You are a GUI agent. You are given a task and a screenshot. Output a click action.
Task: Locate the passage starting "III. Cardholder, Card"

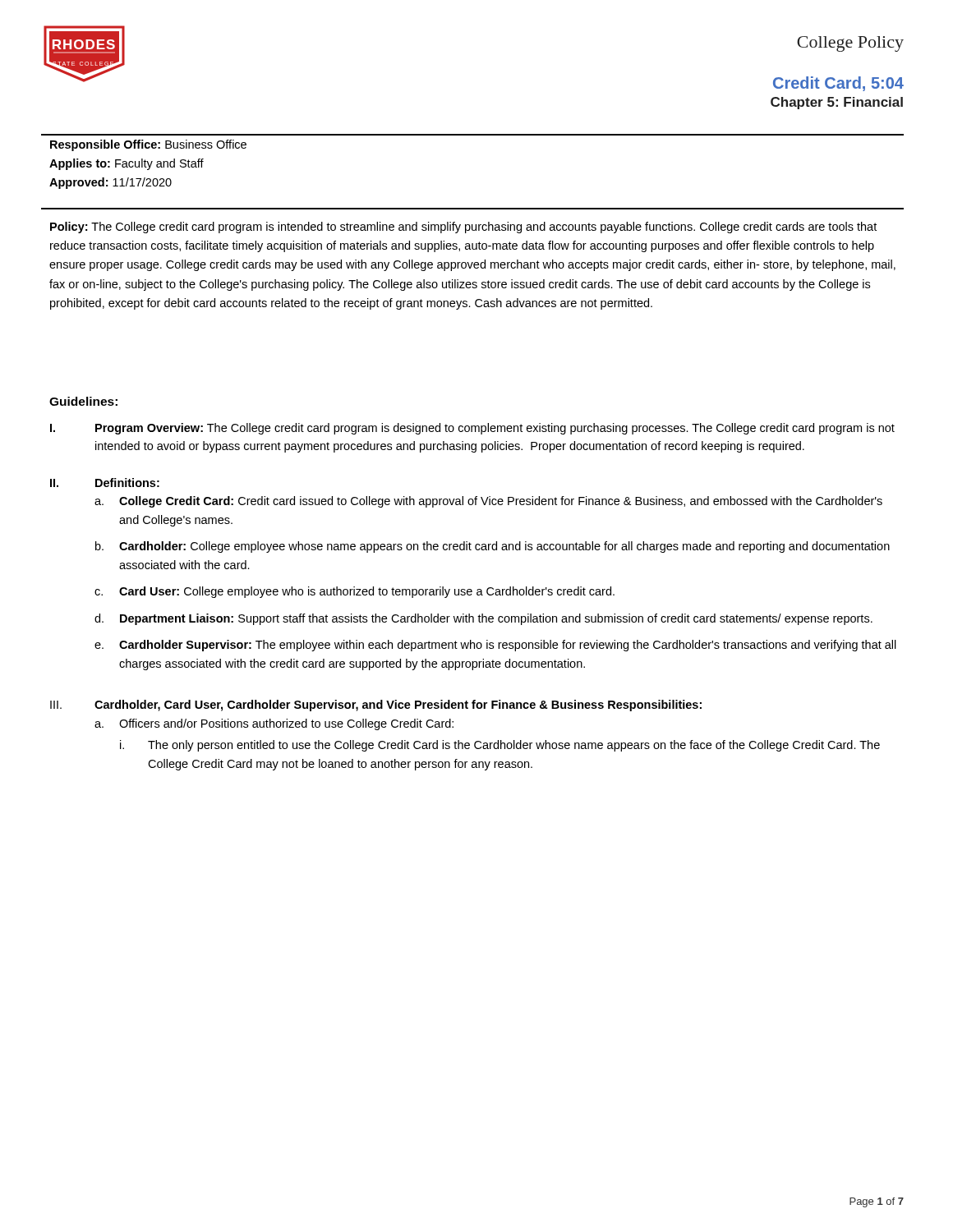[476, 740]
